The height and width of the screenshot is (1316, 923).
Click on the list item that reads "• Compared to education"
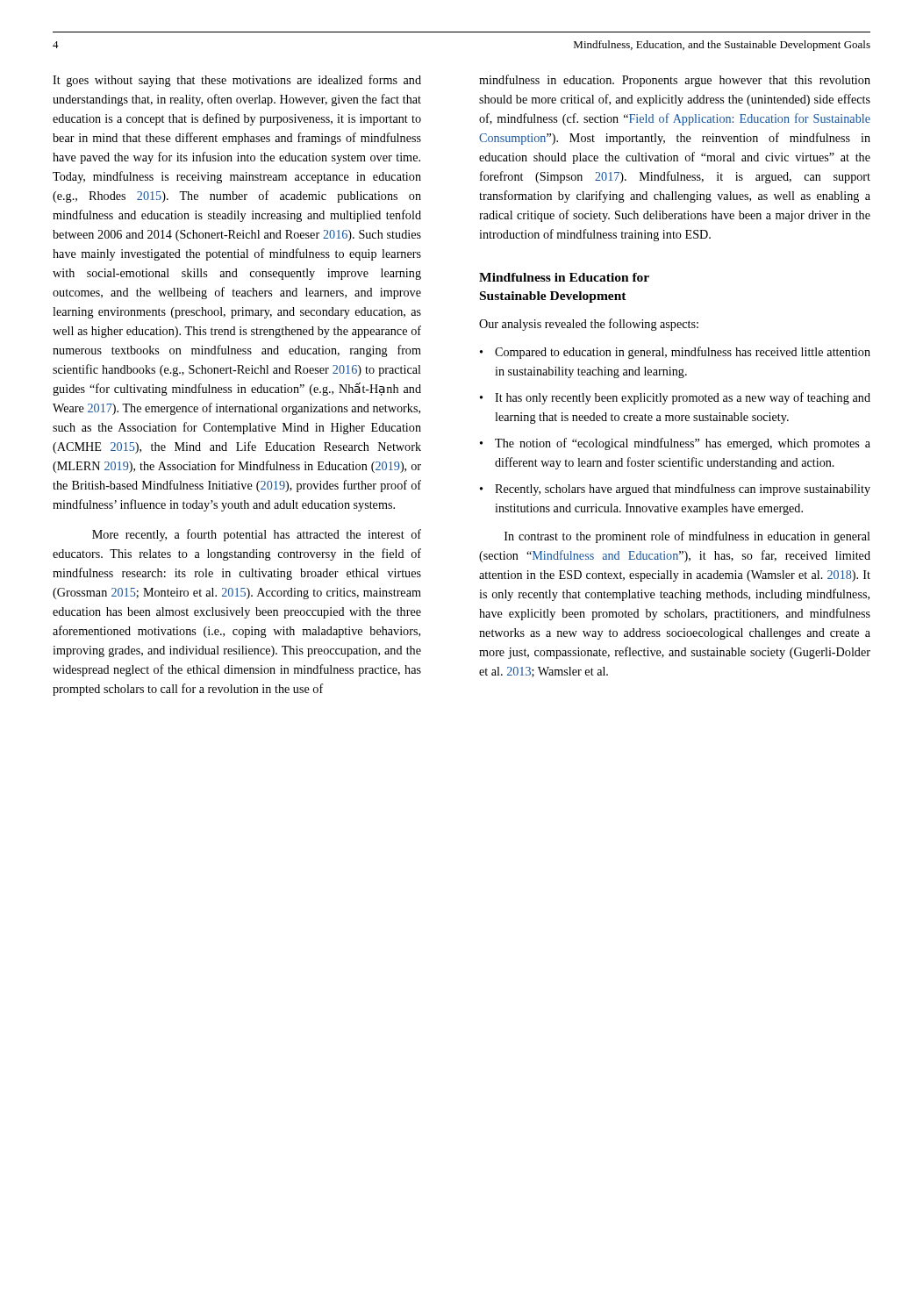pyautogui.click(x=675, y=361)
